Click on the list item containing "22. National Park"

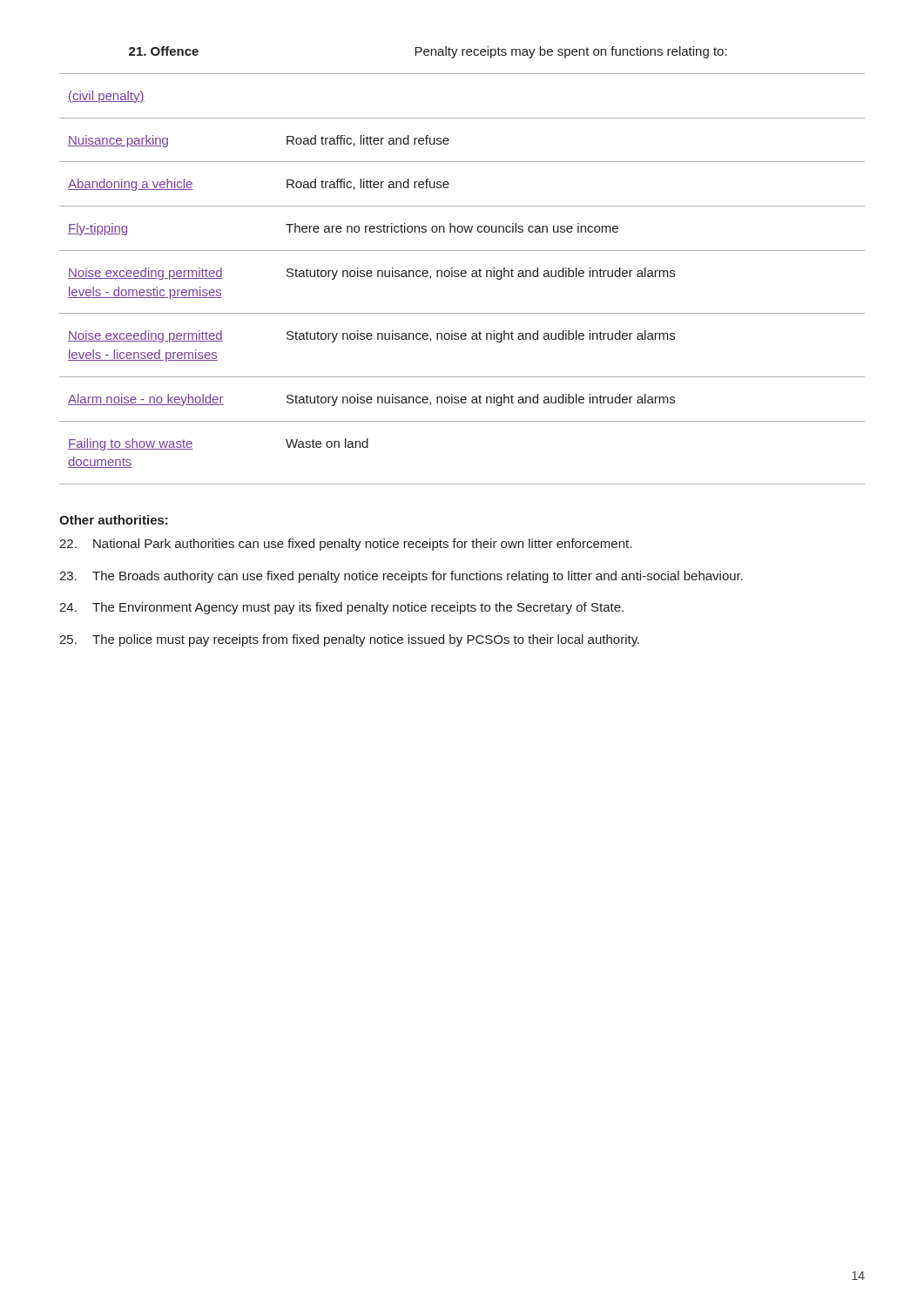click(462, 544)
